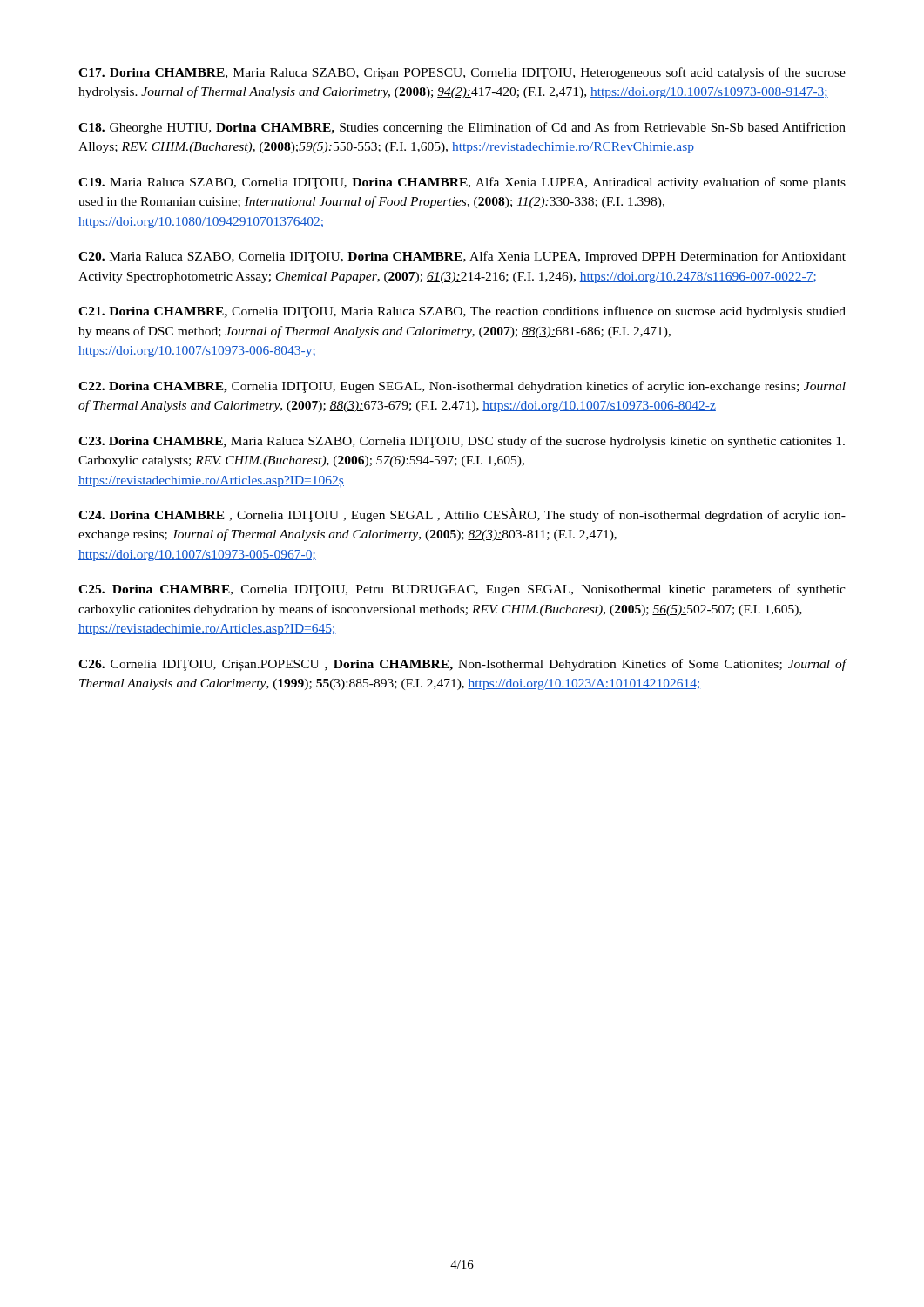924x1307 pixels.
Task: Point to the block beginning "C17. Dorina CHAMBRE, Maria Raluca SZABO, Crișan POPESCU,"
Action: (x=462, y=82)
